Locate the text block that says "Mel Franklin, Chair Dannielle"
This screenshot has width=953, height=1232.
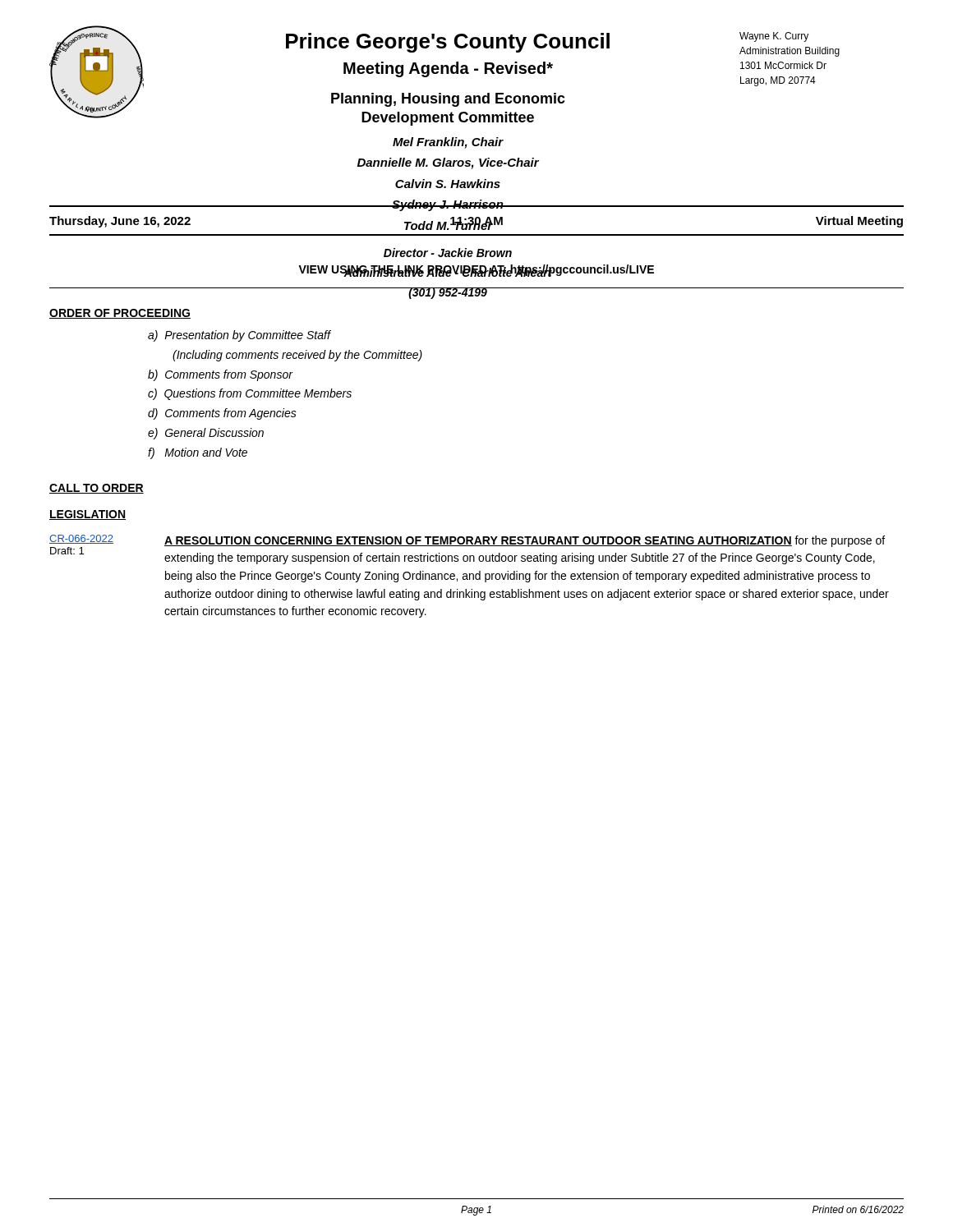(x=448, y=183)
